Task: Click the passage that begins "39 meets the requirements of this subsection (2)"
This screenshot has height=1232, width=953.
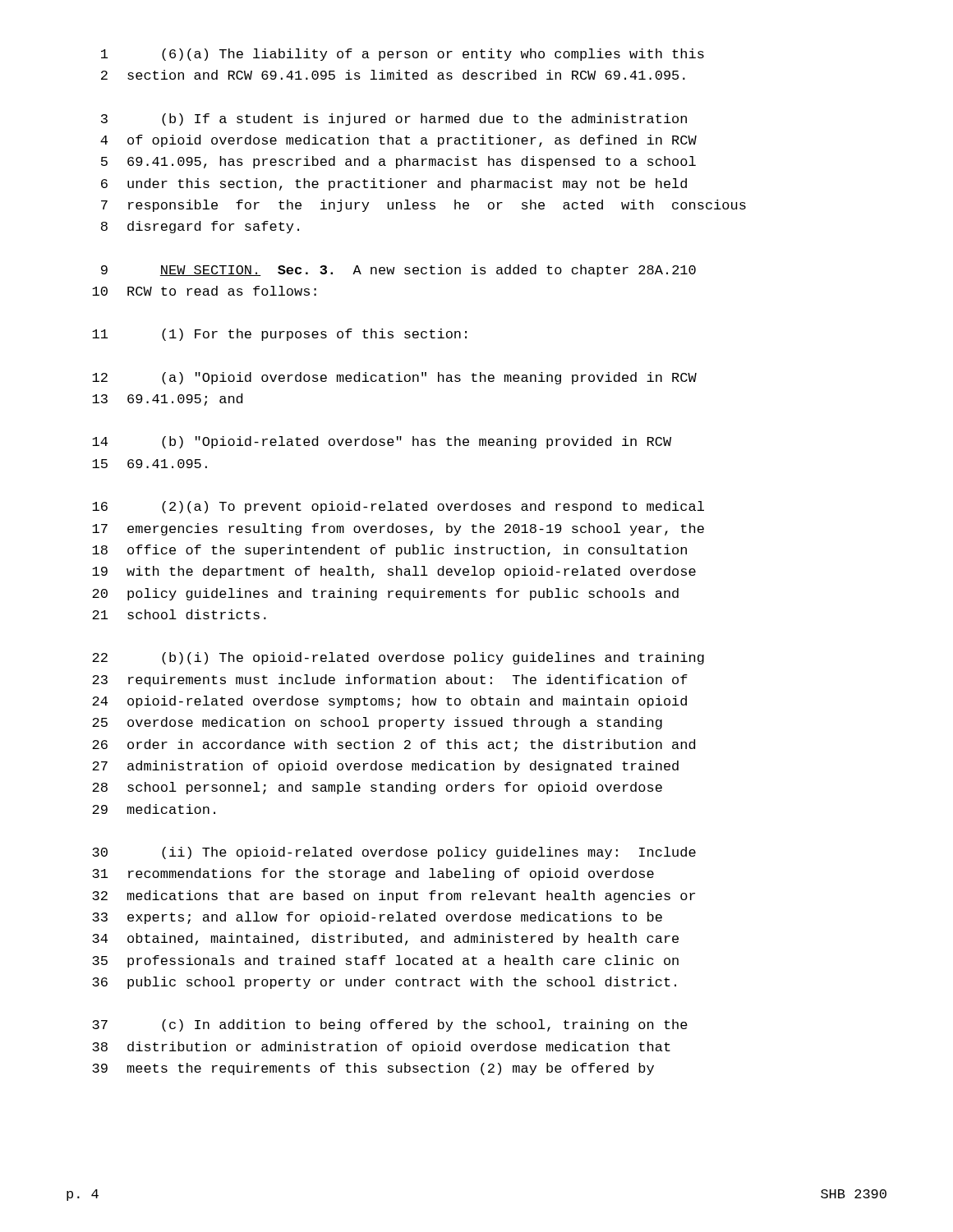Action: [476, 1070]
